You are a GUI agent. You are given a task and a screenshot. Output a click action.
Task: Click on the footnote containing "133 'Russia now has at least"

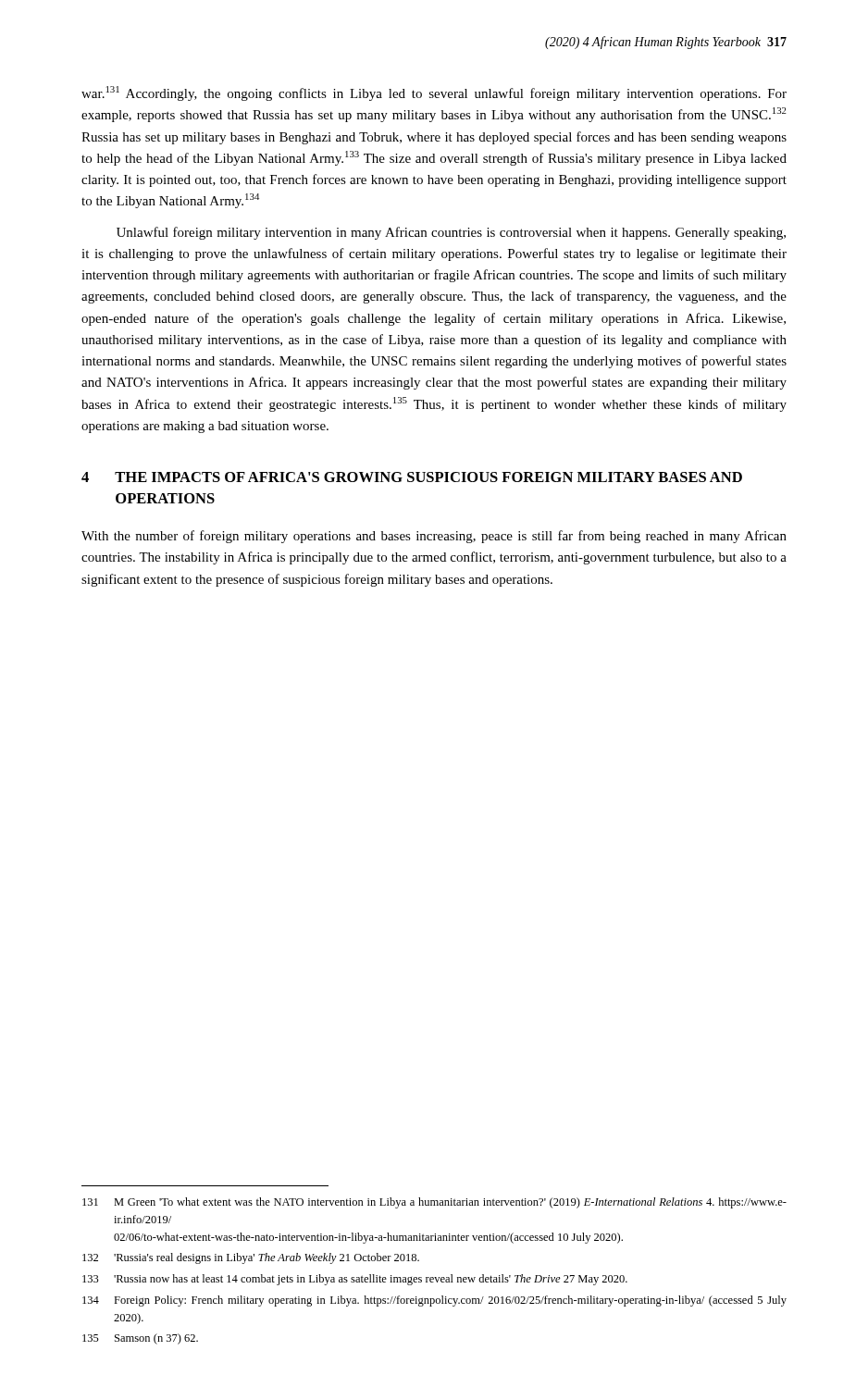tap(355, 1279)
